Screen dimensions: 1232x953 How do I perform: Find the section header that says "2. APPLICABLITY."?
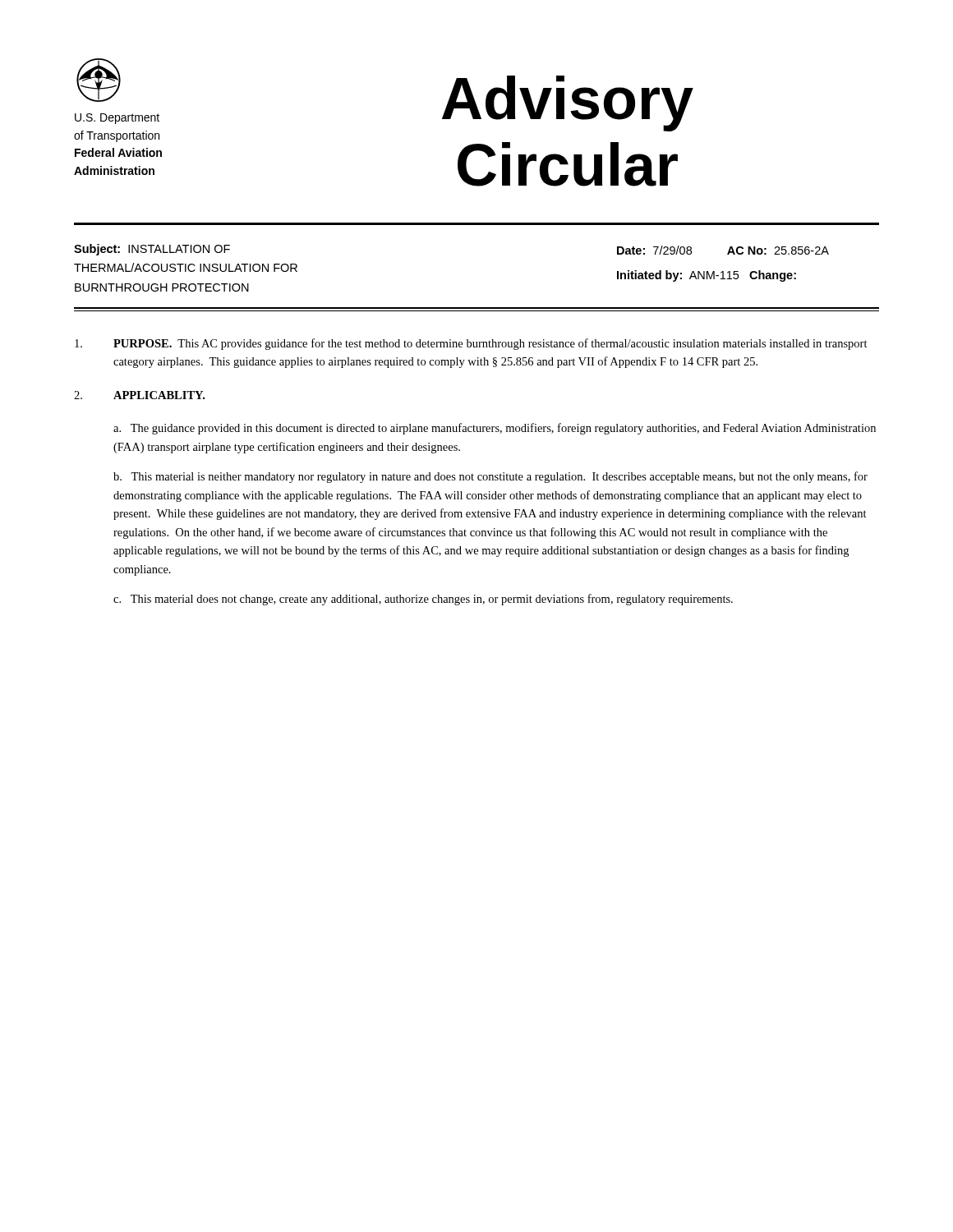point(139,395)
